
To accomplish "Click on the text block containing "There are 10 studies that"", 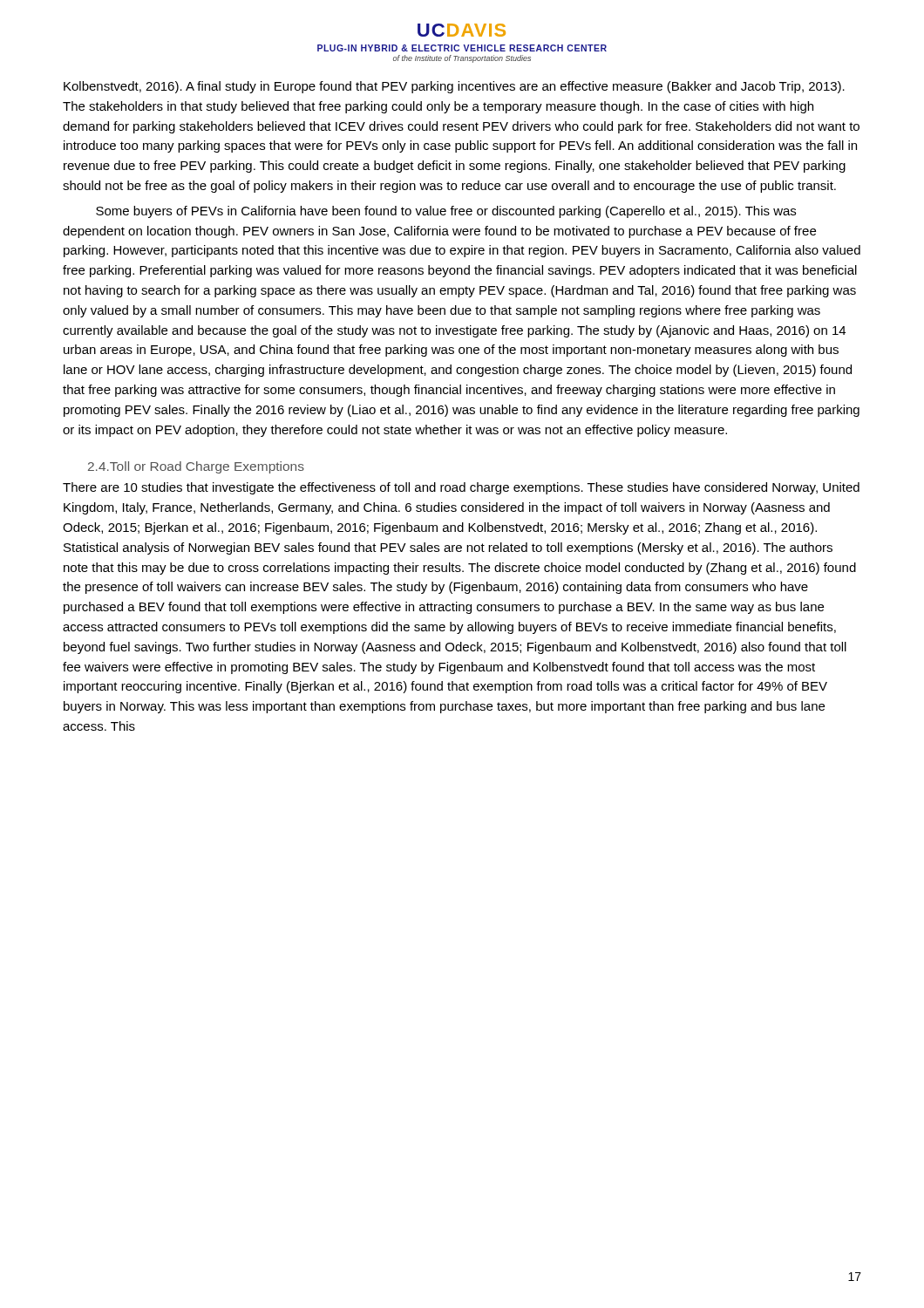I will (461, 607).
